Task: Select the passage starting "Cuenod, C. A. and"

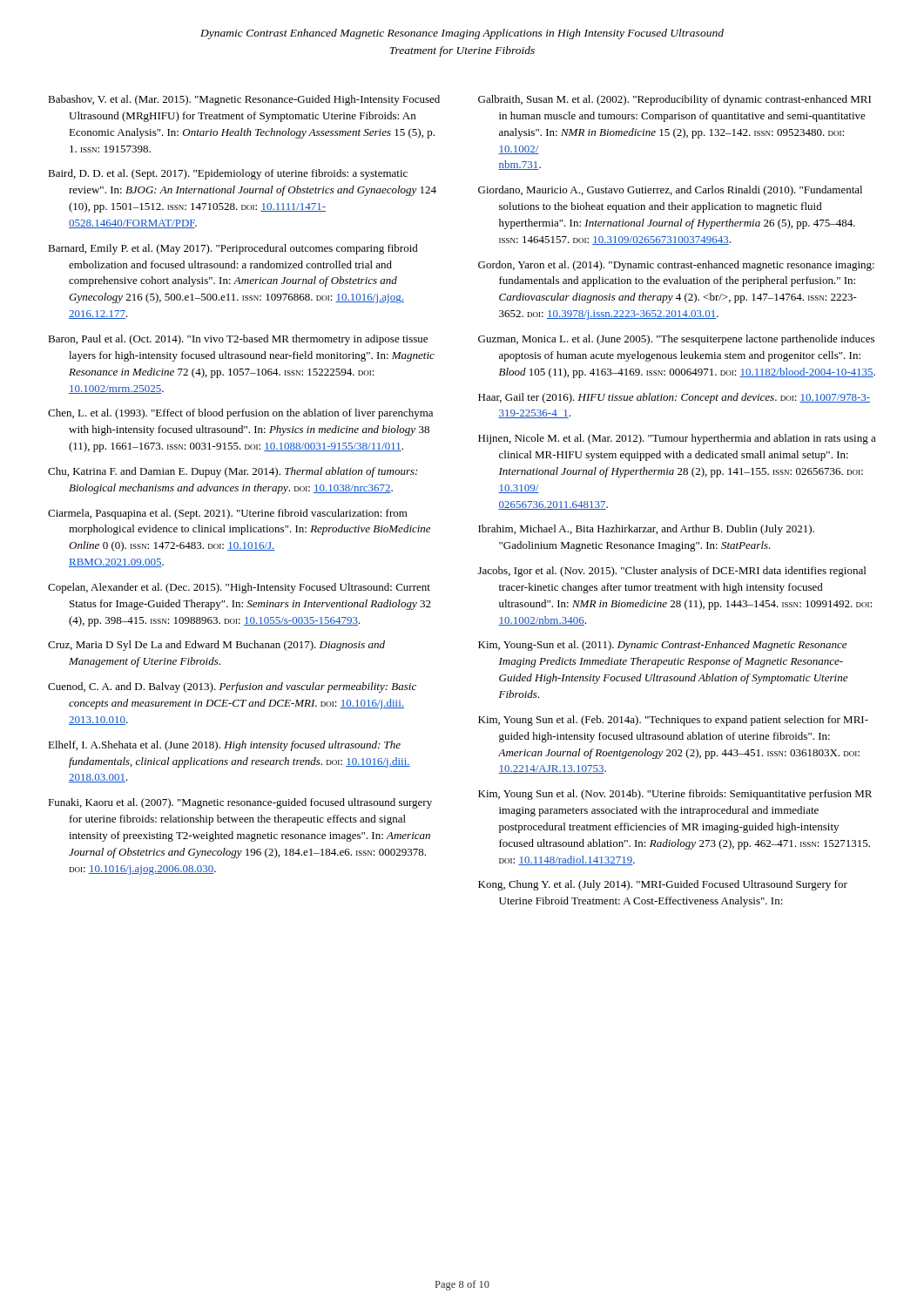Action: [x=232, y=703]
